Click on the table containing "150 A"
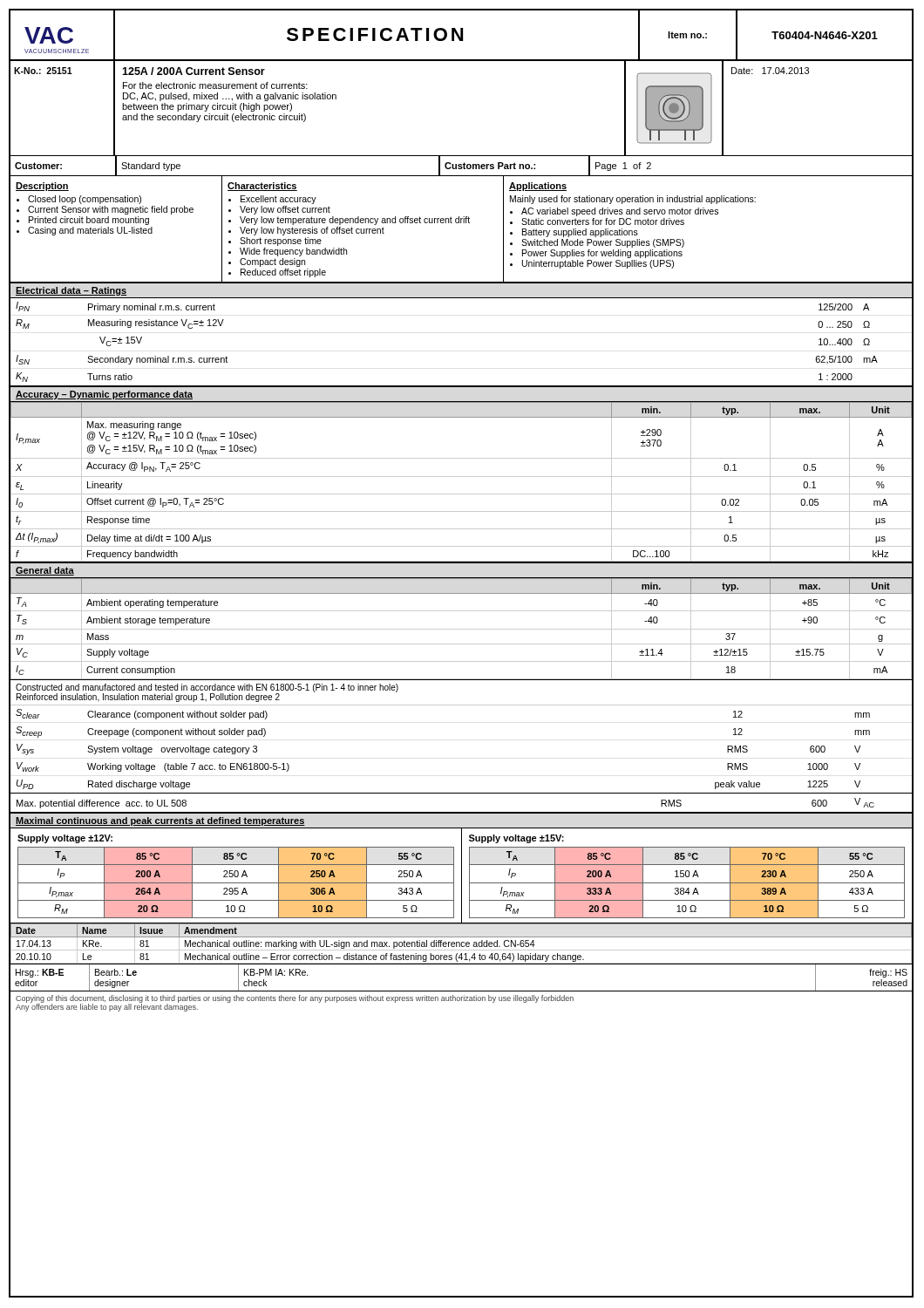The image size is (924, 1308). point(687,875)
